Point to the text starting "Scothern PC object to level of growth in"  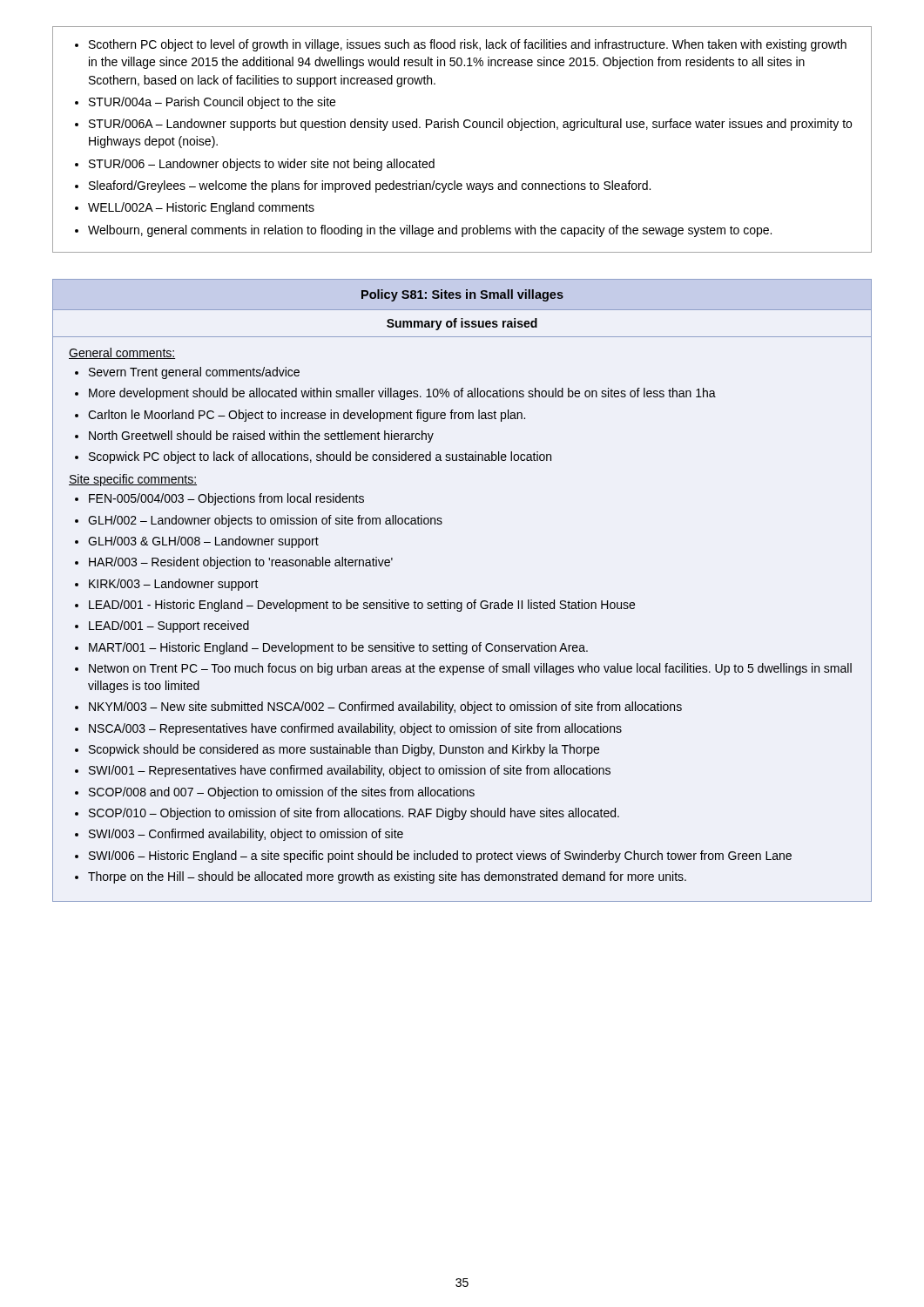462,137
